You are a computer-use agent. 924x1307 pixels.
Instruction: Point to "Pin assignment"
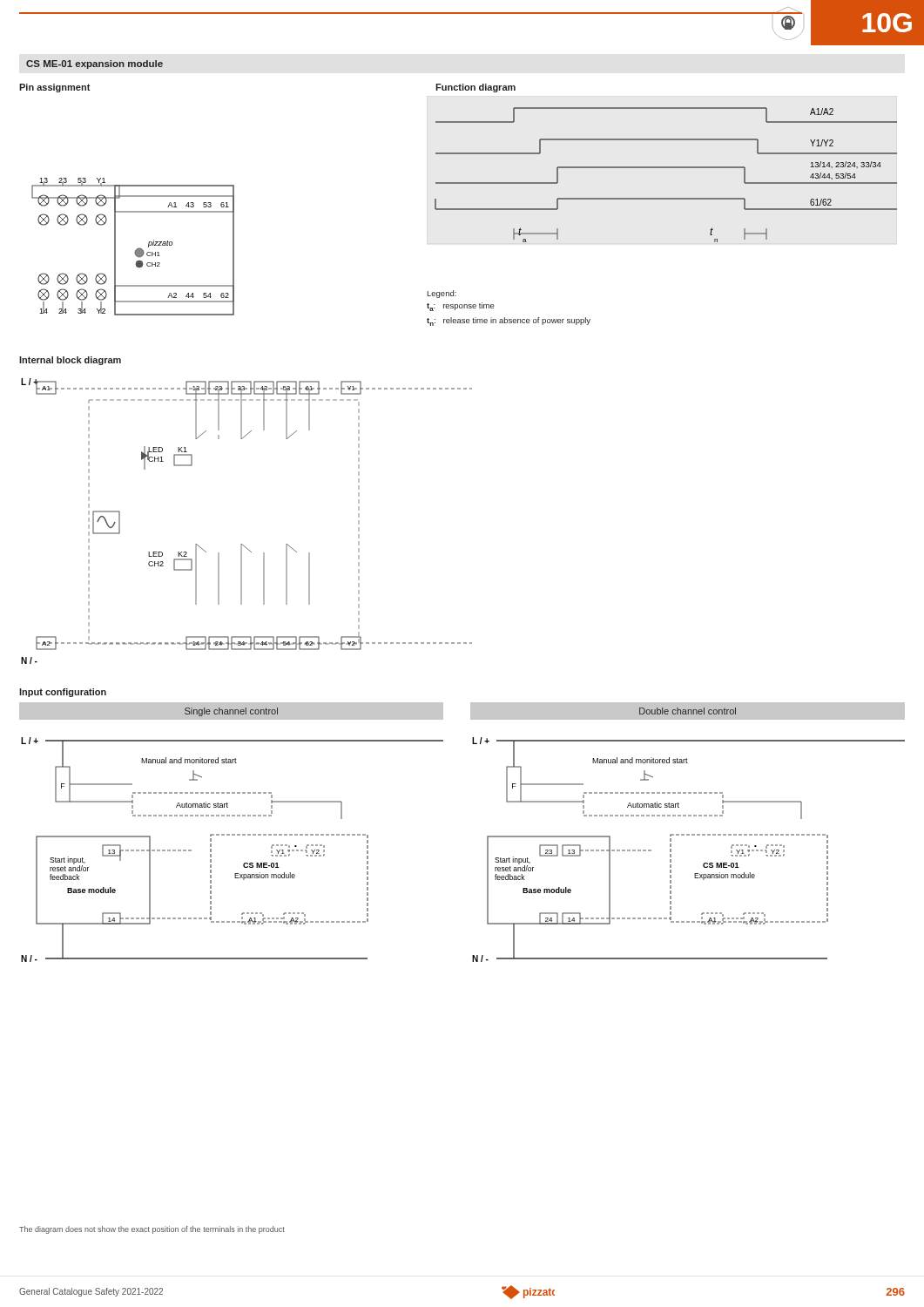click(55, 87)
